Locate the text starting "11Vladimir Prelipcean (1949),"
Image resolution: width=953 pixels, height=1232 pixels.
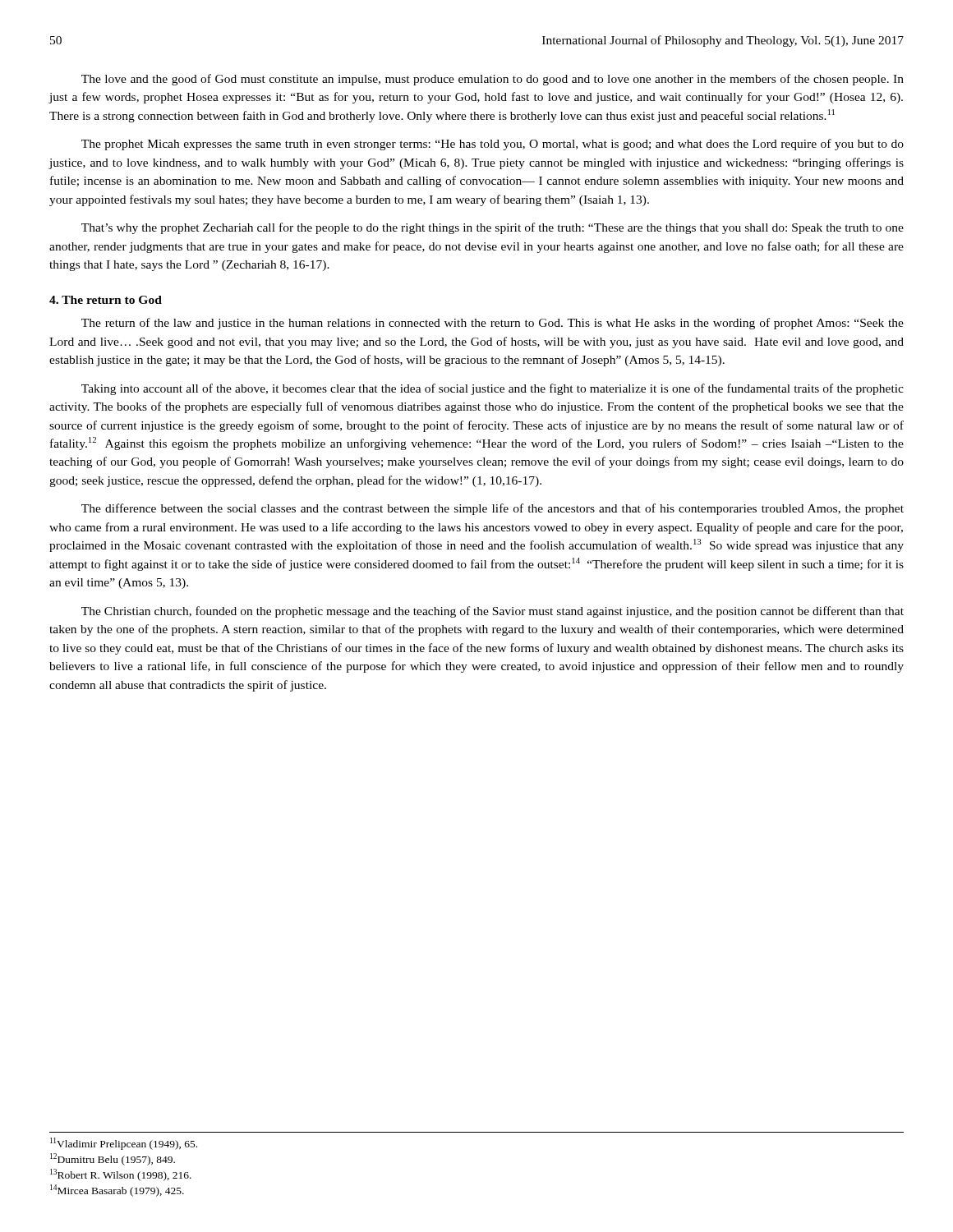click(124, 1144)
